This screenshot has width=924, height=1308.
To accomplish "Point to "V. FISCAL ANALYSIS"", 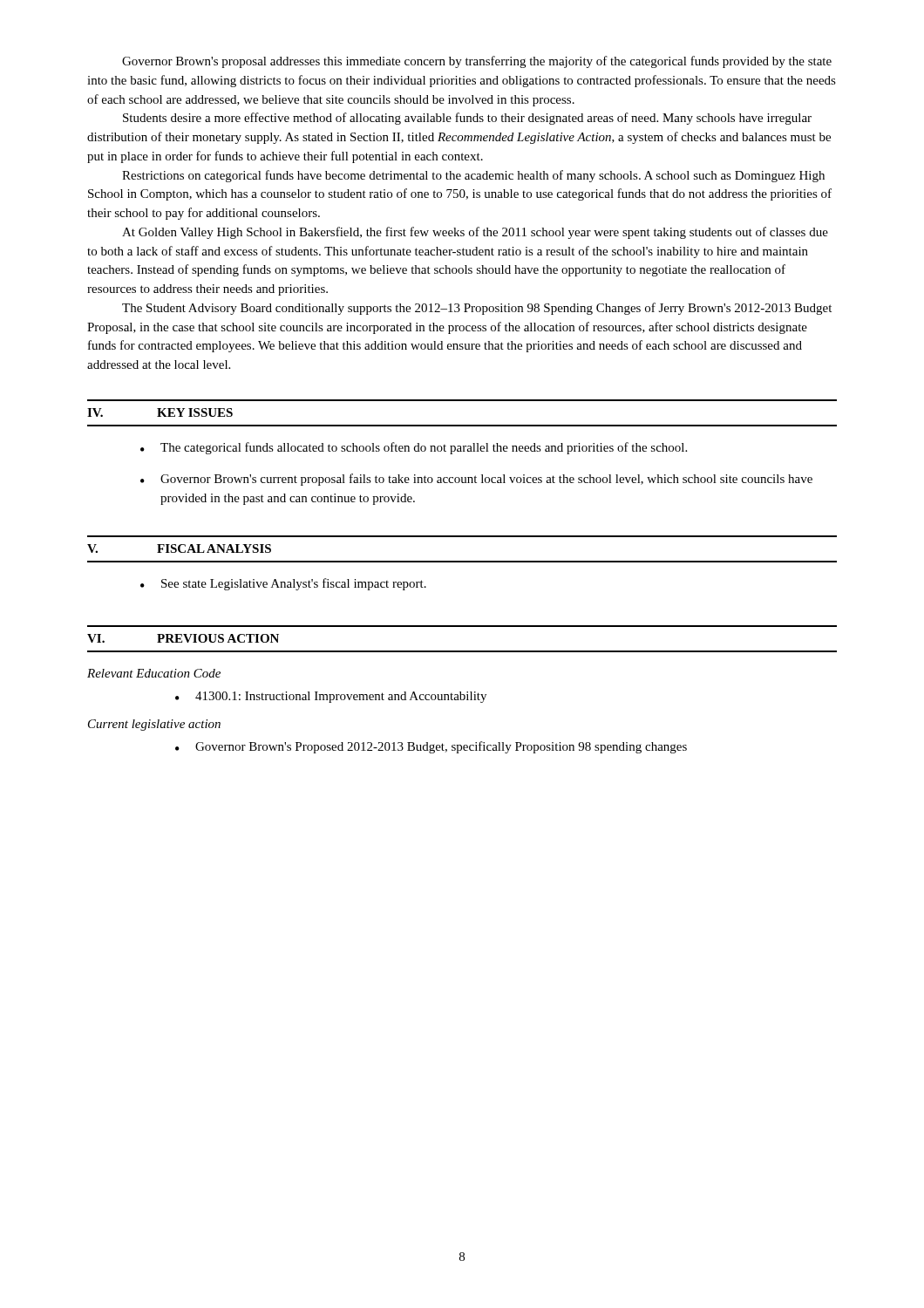I will (x=179, y=549).
